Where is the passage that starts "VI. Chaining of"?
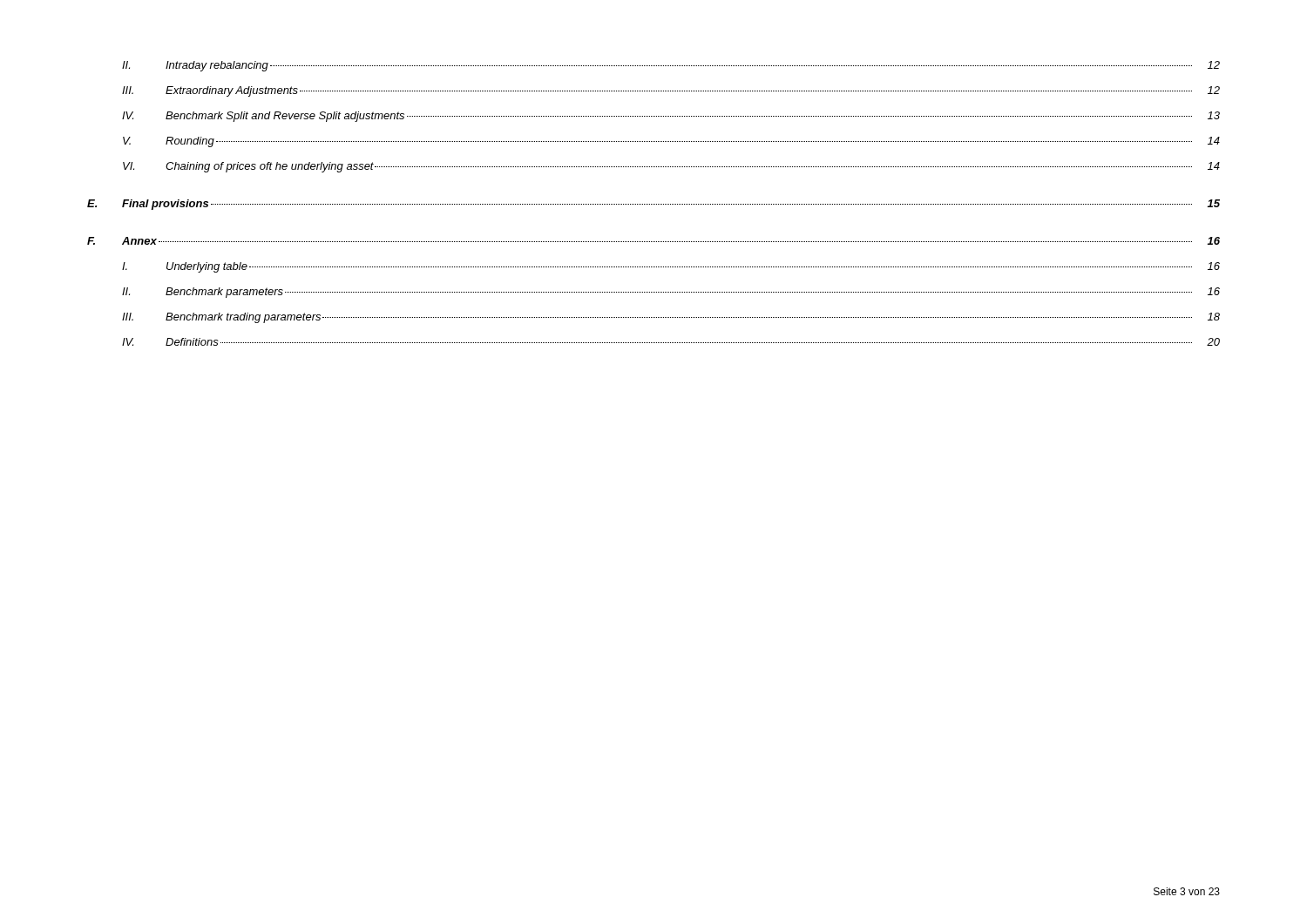1307x924 pixels. click(671, 166)
